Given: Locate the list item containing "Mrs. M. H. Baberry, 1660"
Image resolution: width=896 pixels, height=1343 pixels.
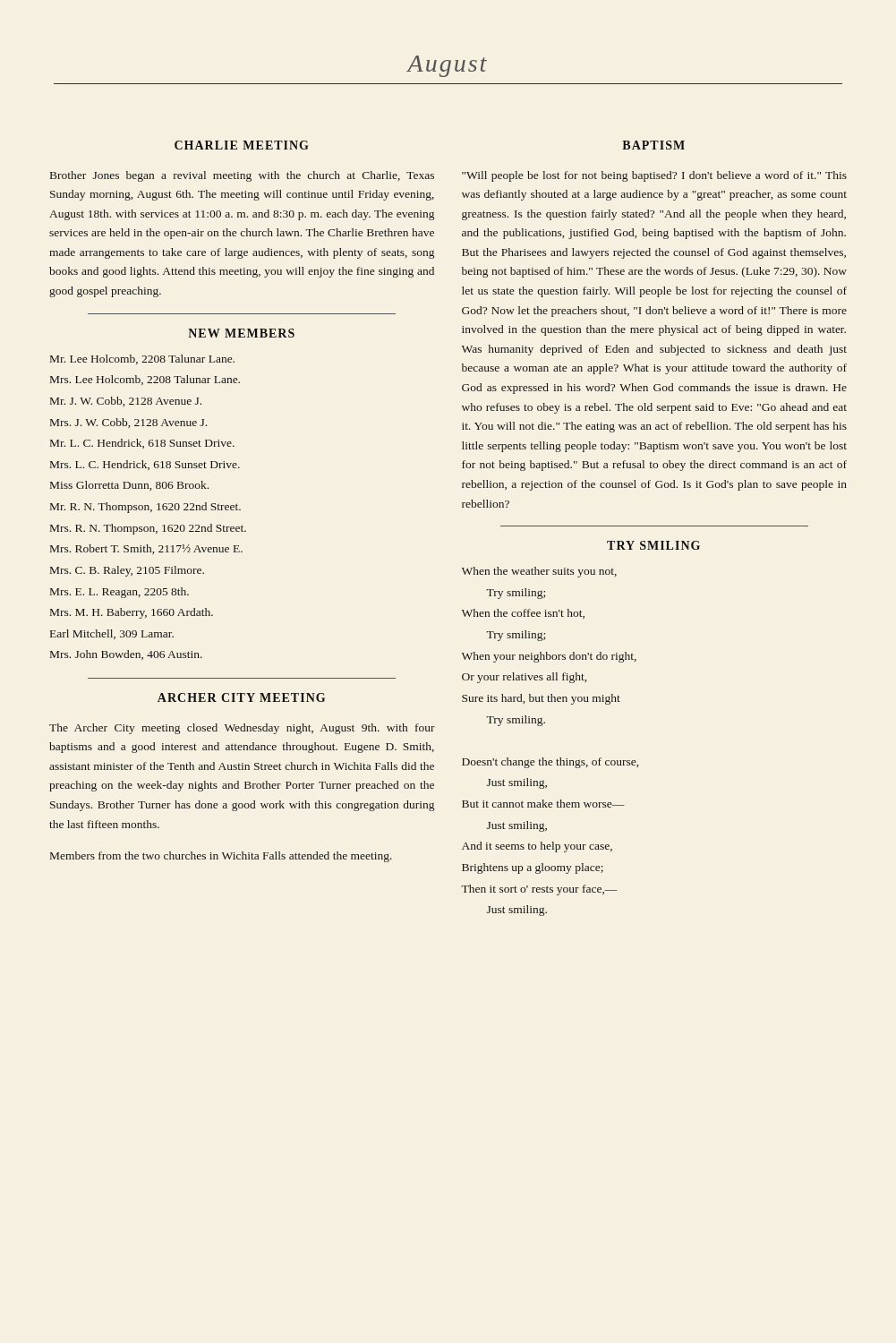Looking at the screenshot, I should (131, 612).
